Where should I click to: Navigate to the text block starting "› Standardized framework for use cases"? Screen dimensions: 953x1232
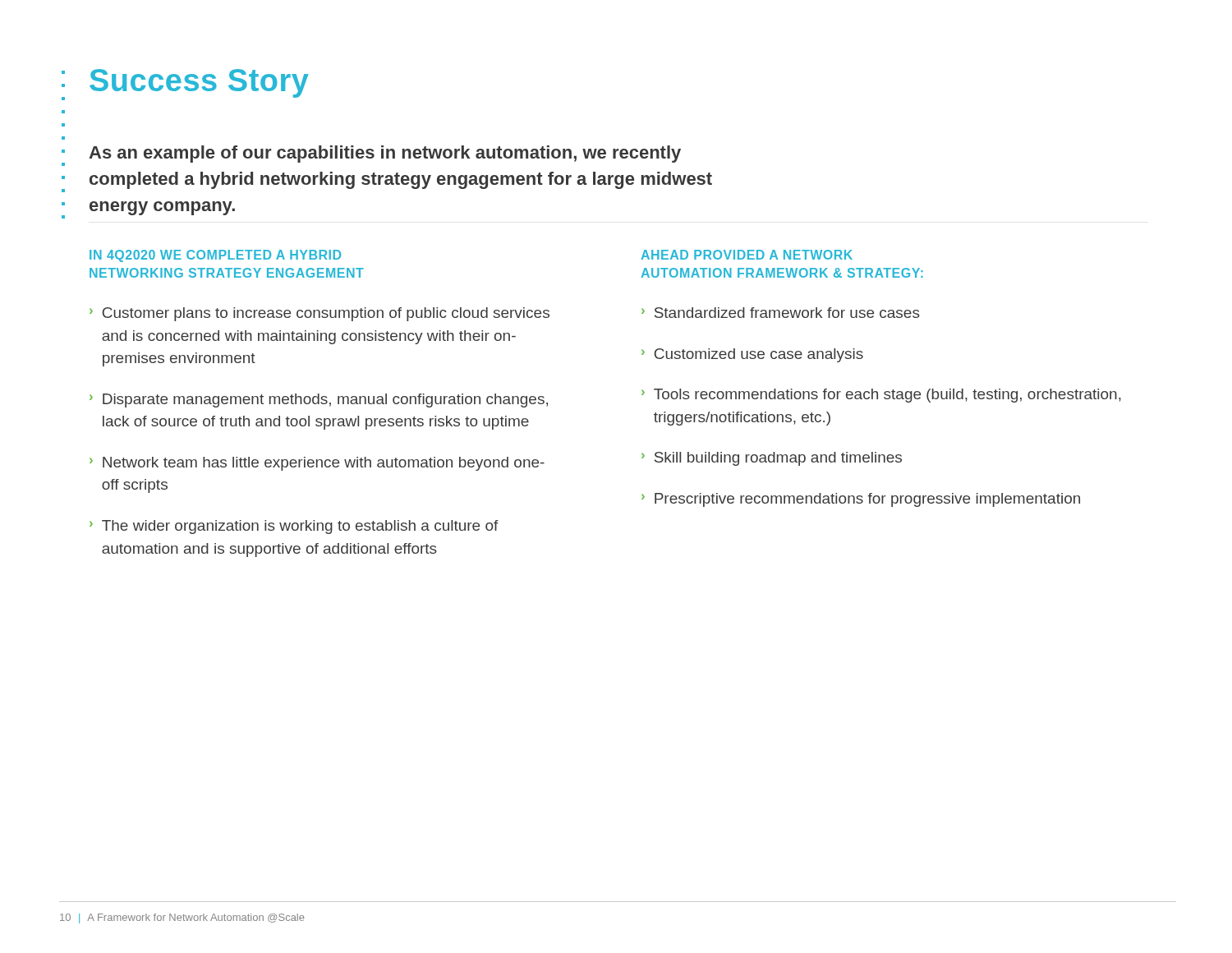[780, 313]
